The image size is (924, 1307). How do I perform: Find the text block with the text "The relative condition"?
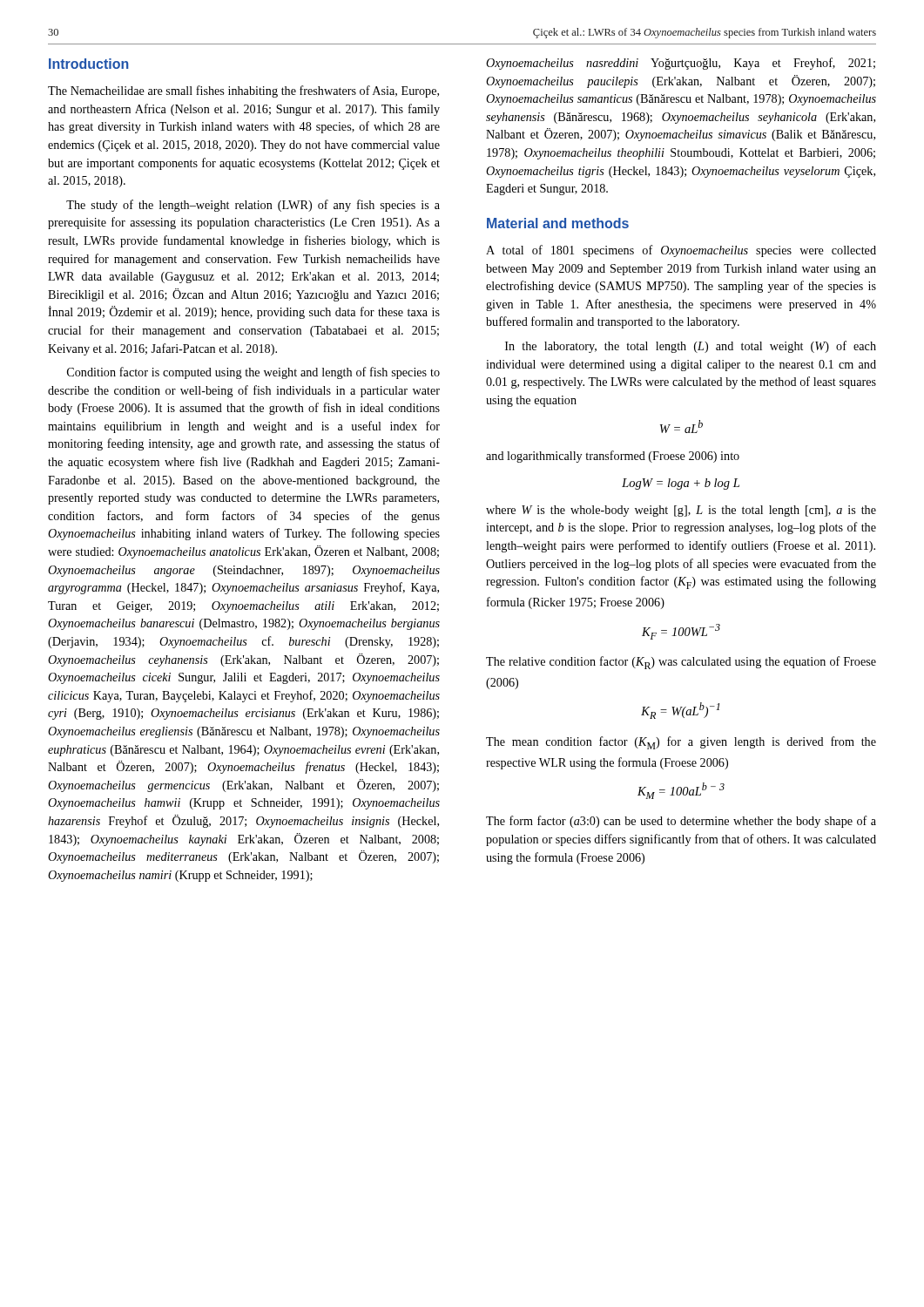tap(681, 672)
